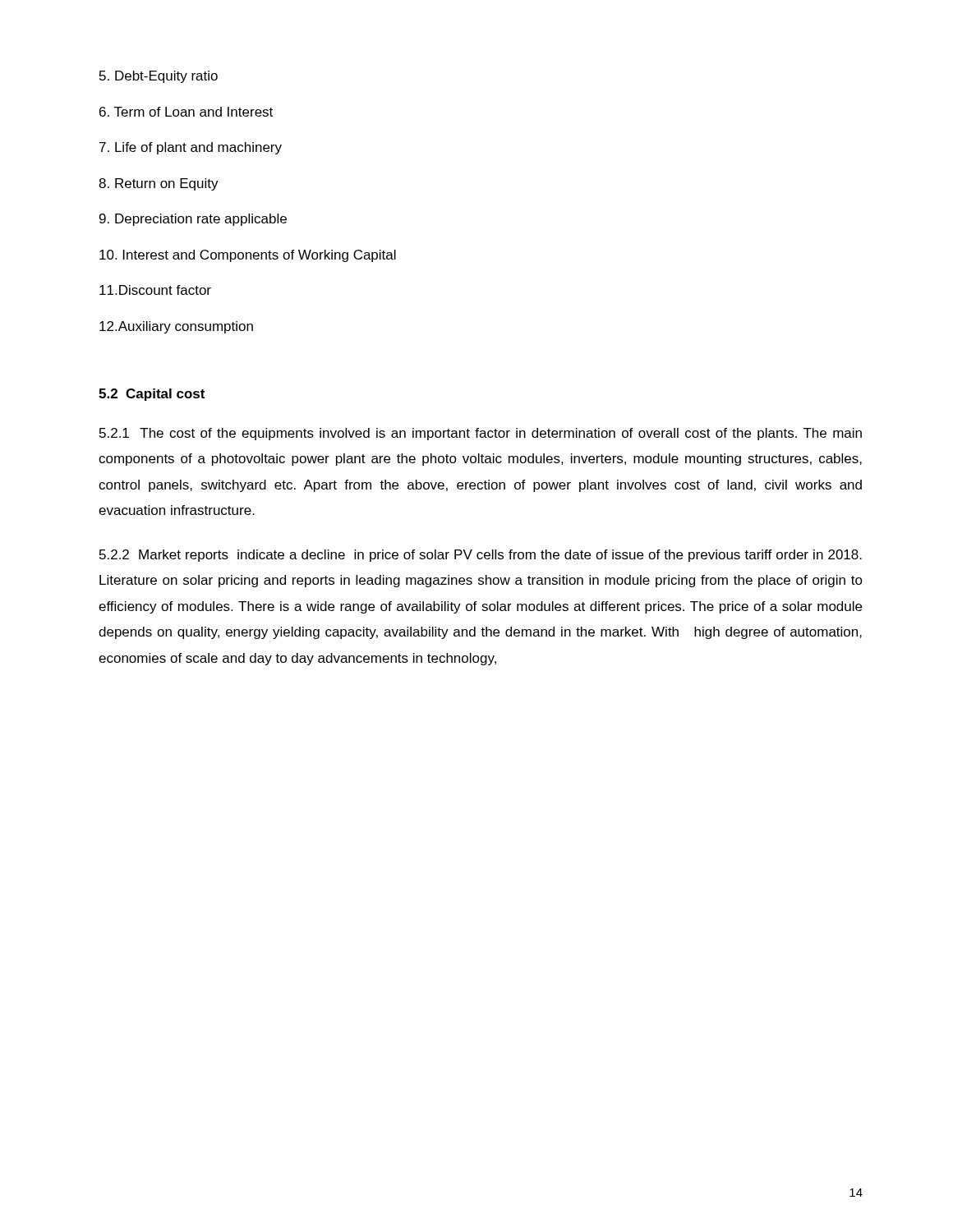This screenshot has width=953, height=1232.
Task: Point to the region starting "2.2 Market reports"
Action: click(481, 606)
